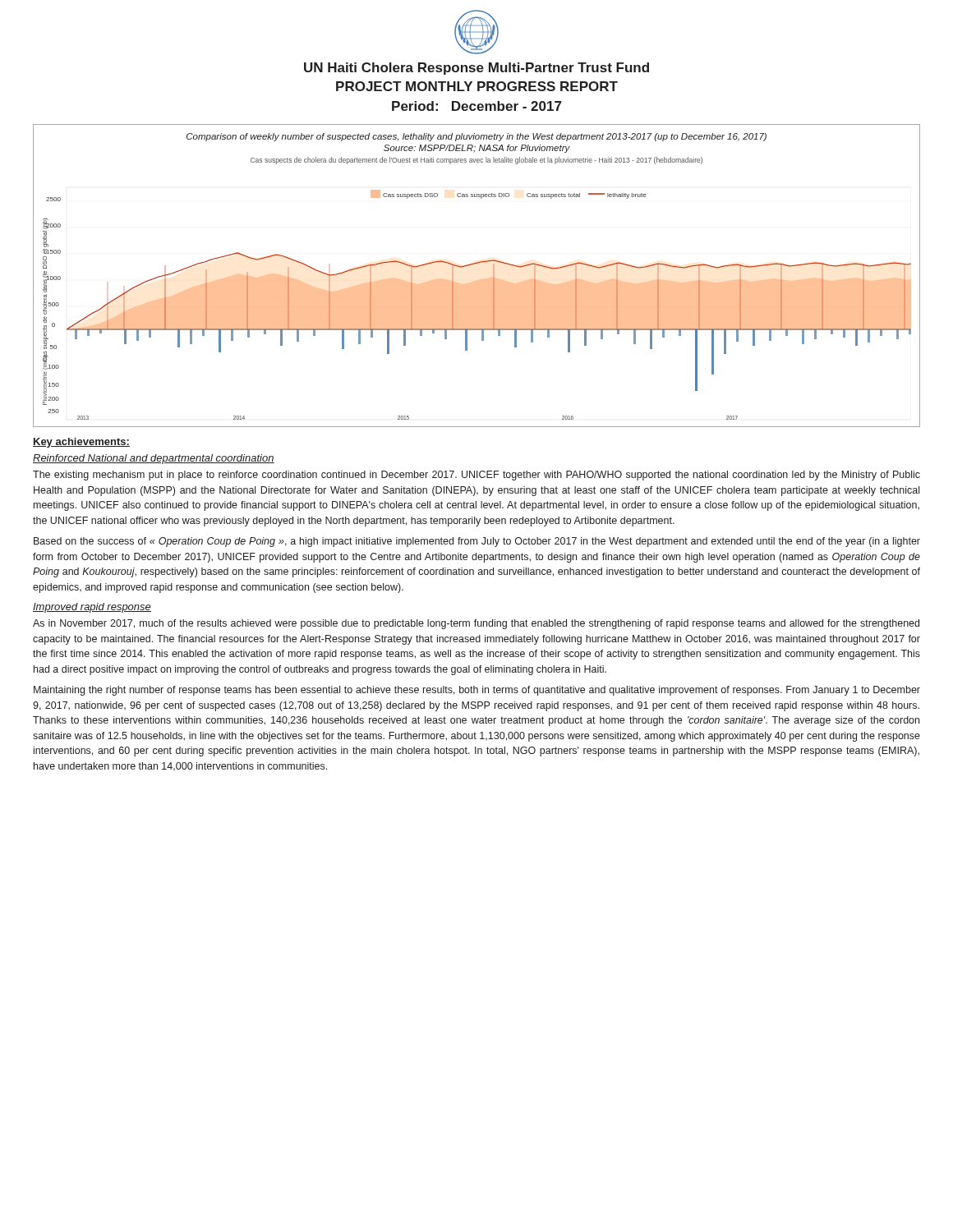Viewport: 953px width, 1232px height.
Task: Select the section header containing "Improved rapid response"
Action: pos(92,607)
